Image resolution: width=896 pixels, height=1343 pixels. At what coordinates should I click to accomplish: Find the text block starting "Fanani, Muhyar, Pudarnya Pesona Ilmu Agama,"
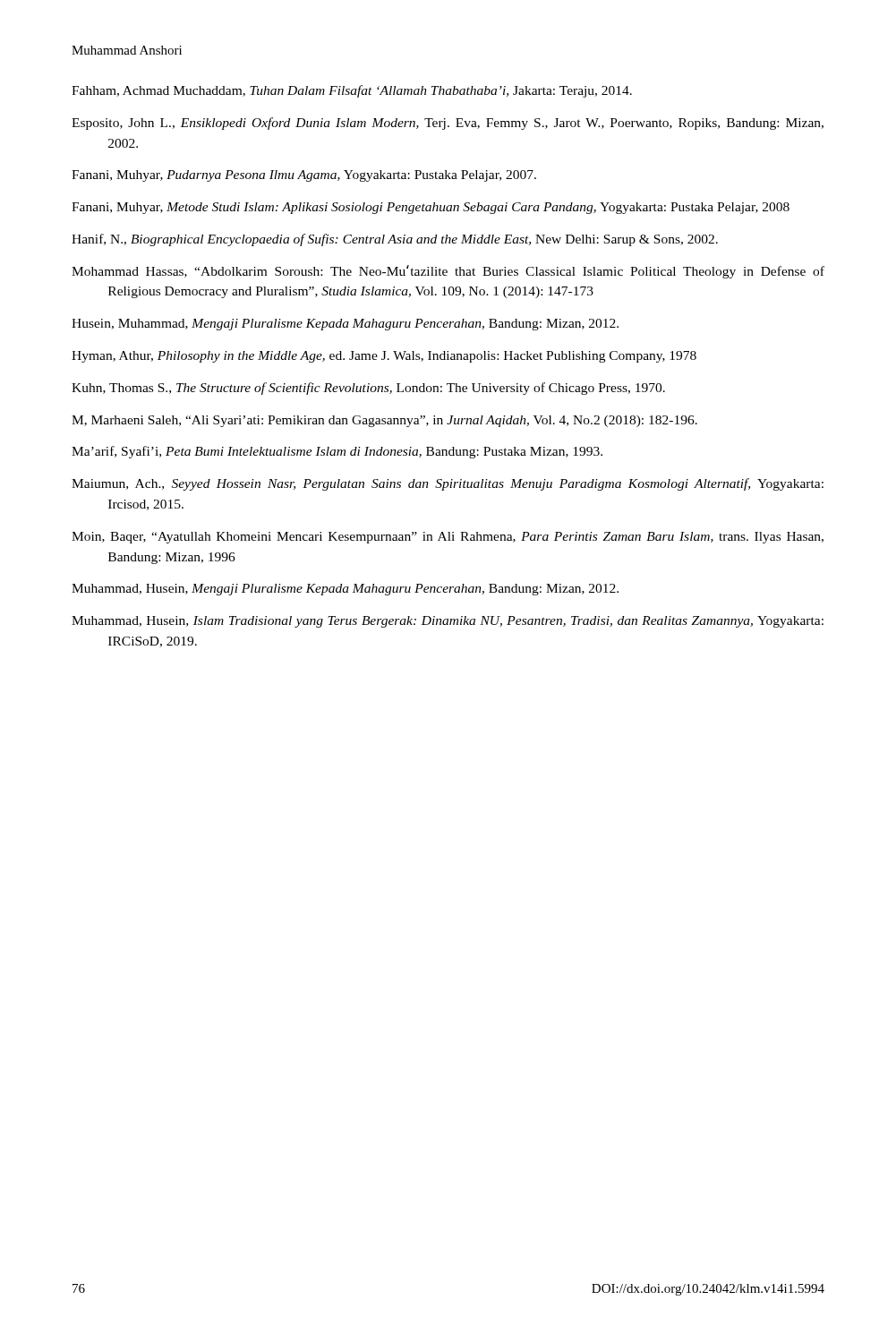pyautogui.click(x=304, y=174)
